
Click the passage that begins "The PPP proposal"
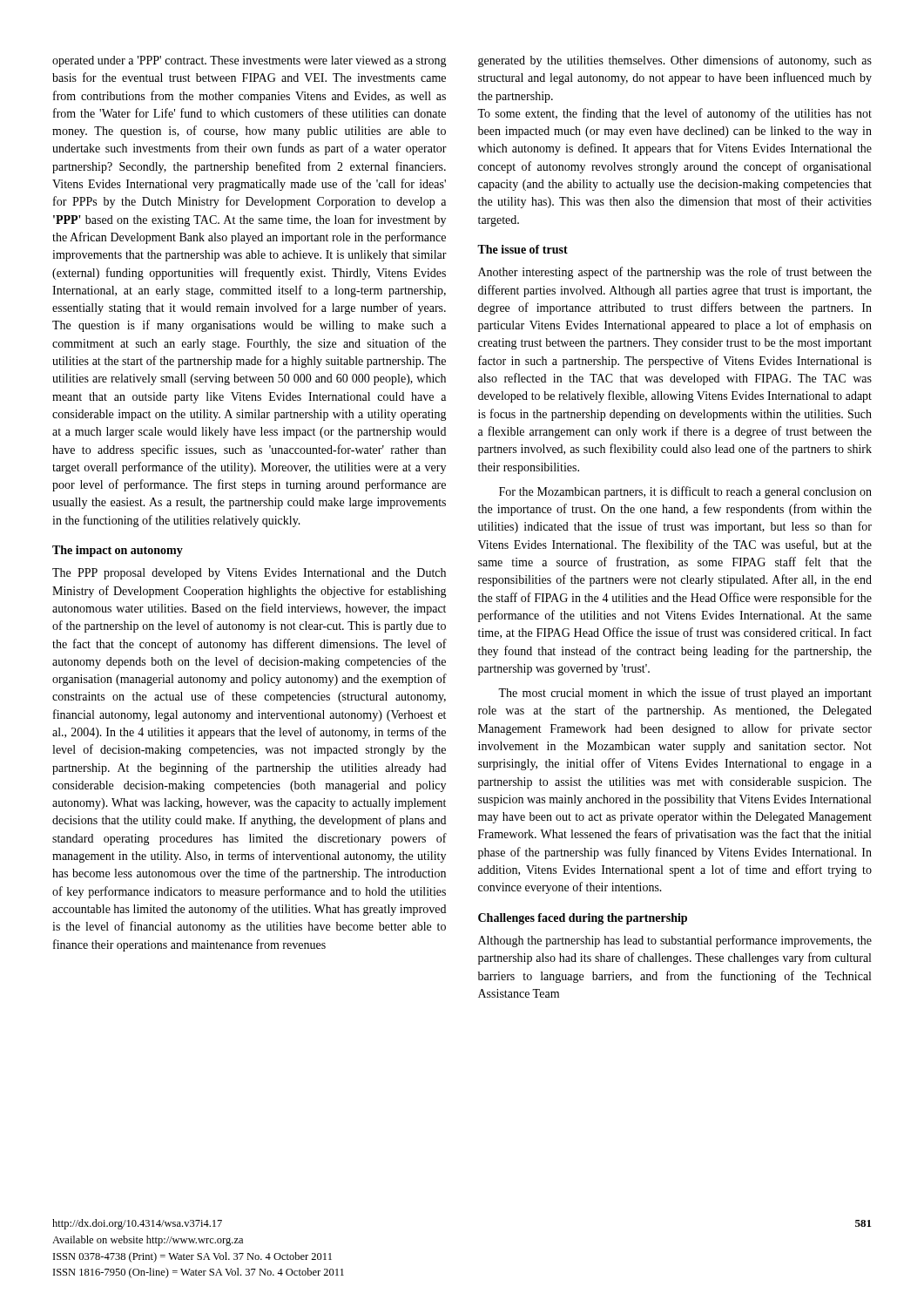pos(249,759)
